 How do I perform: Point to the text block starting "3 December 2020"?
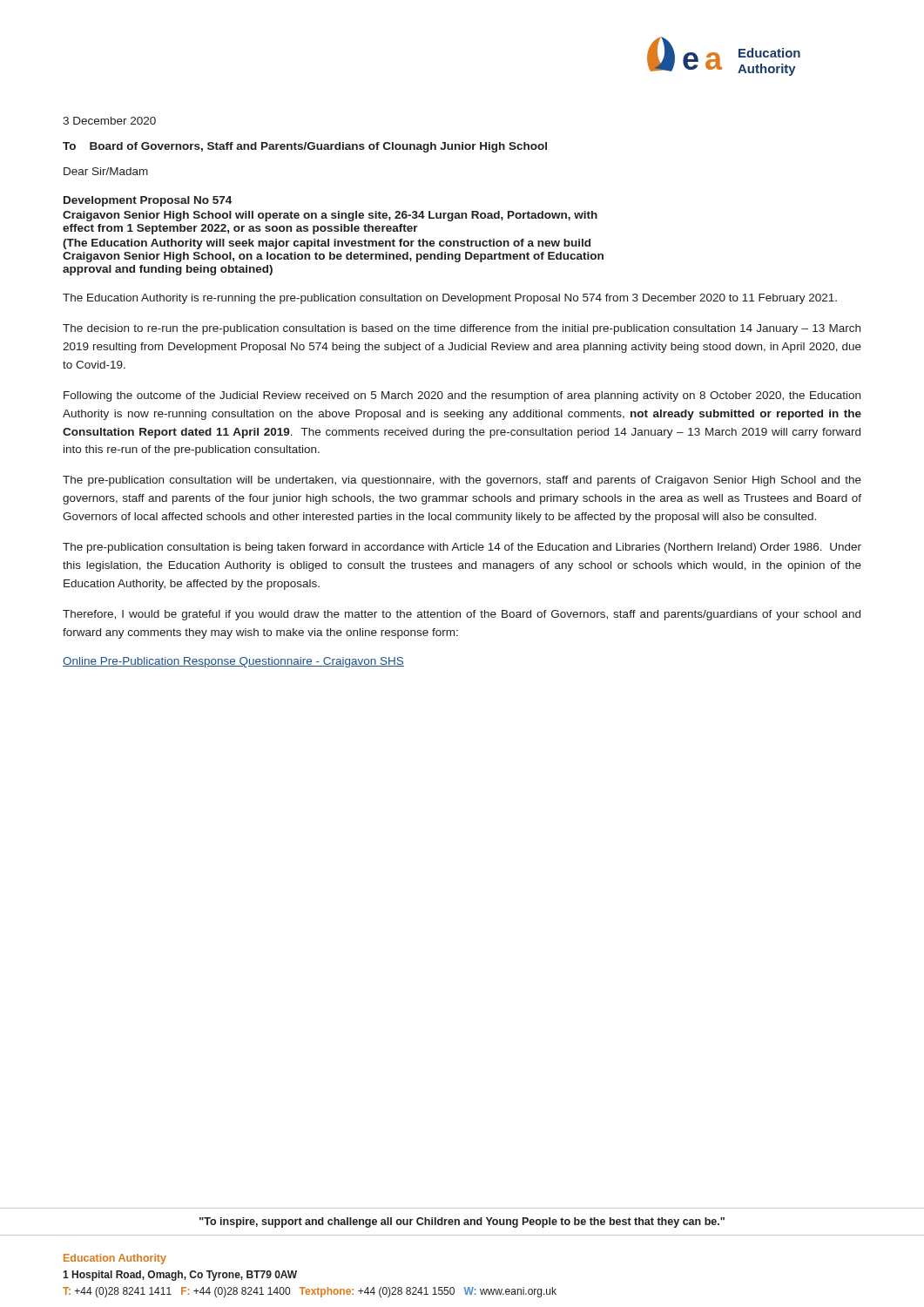click(x=109, y=121)
